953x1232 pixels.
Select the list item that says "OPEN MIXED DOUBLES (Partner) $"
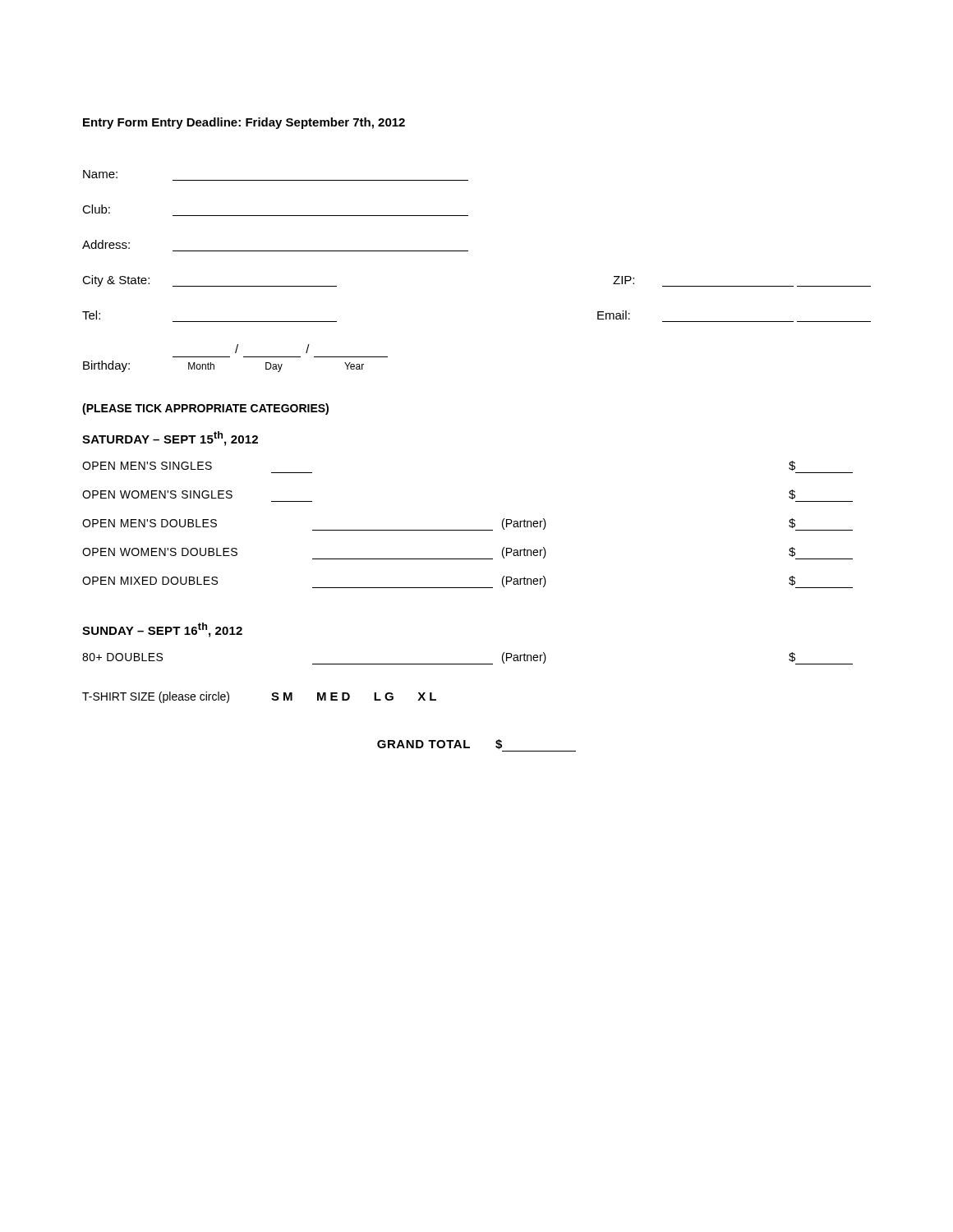click(x=476, y=580)
